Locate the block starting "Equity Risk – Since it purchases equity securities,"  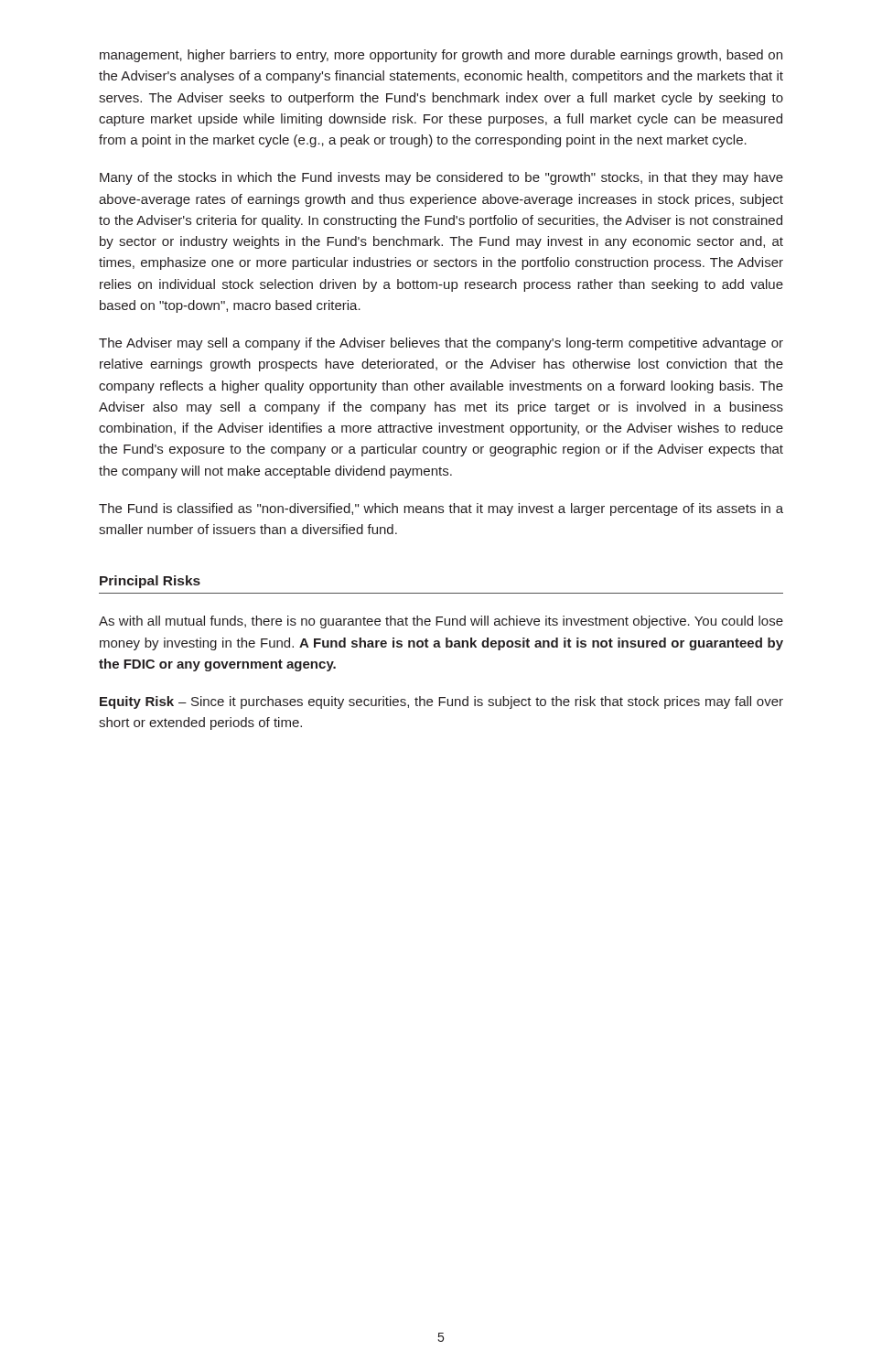[441, 712]
